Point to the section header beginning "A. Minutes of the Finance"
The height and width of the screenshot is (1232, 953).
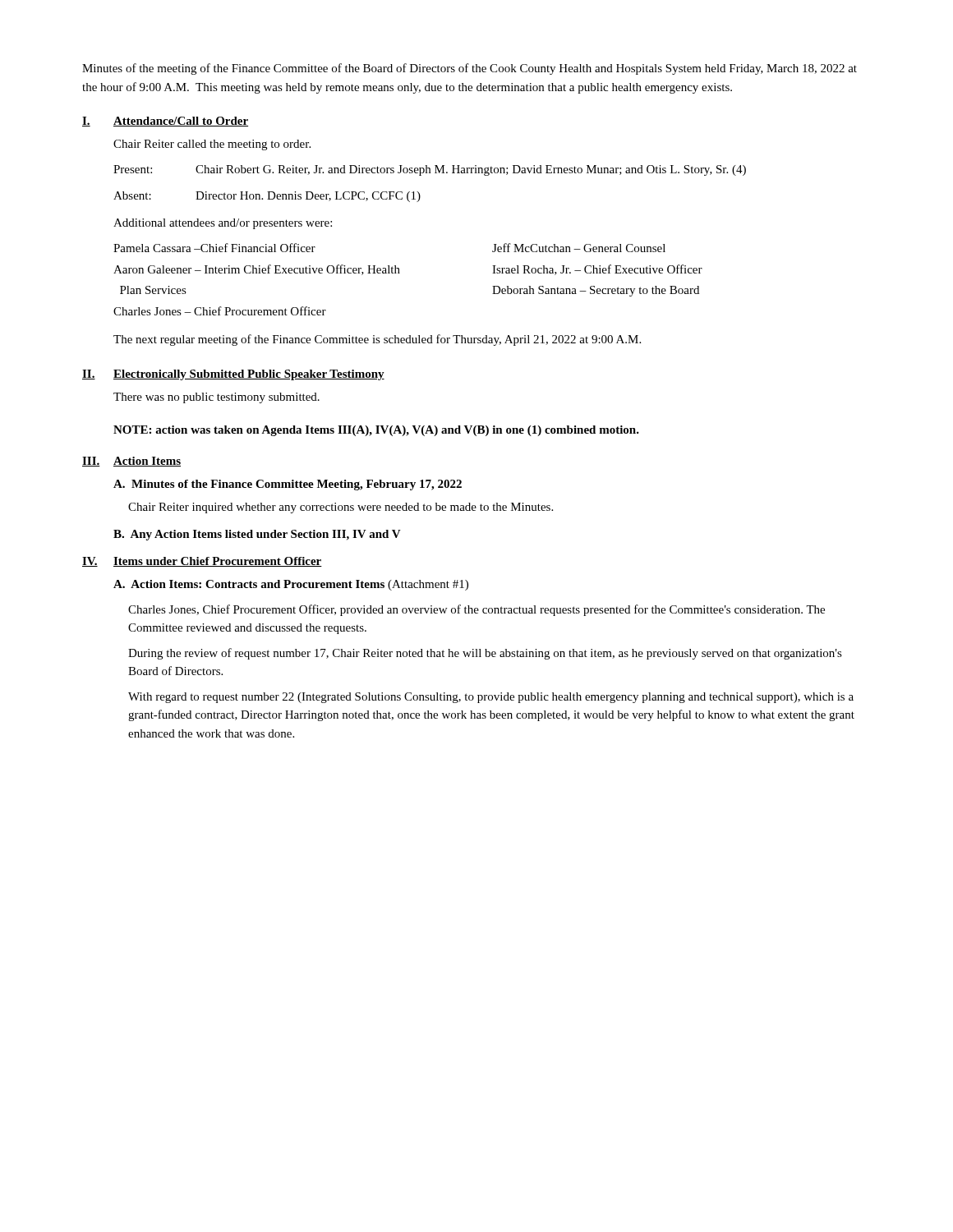coord(288,483)
